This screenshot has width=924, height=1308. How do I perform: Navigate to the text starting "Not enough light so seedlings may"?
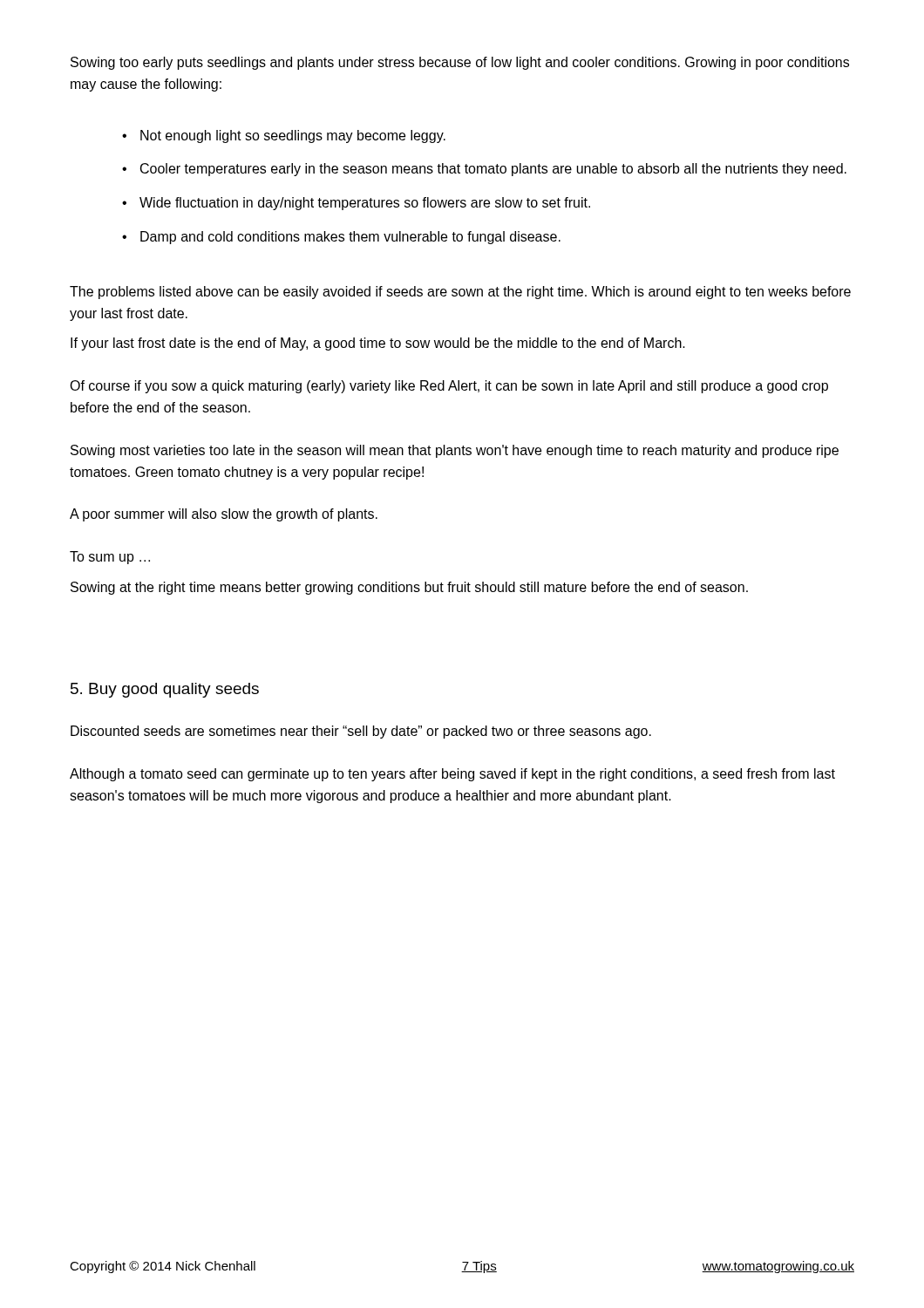(293, 135)
